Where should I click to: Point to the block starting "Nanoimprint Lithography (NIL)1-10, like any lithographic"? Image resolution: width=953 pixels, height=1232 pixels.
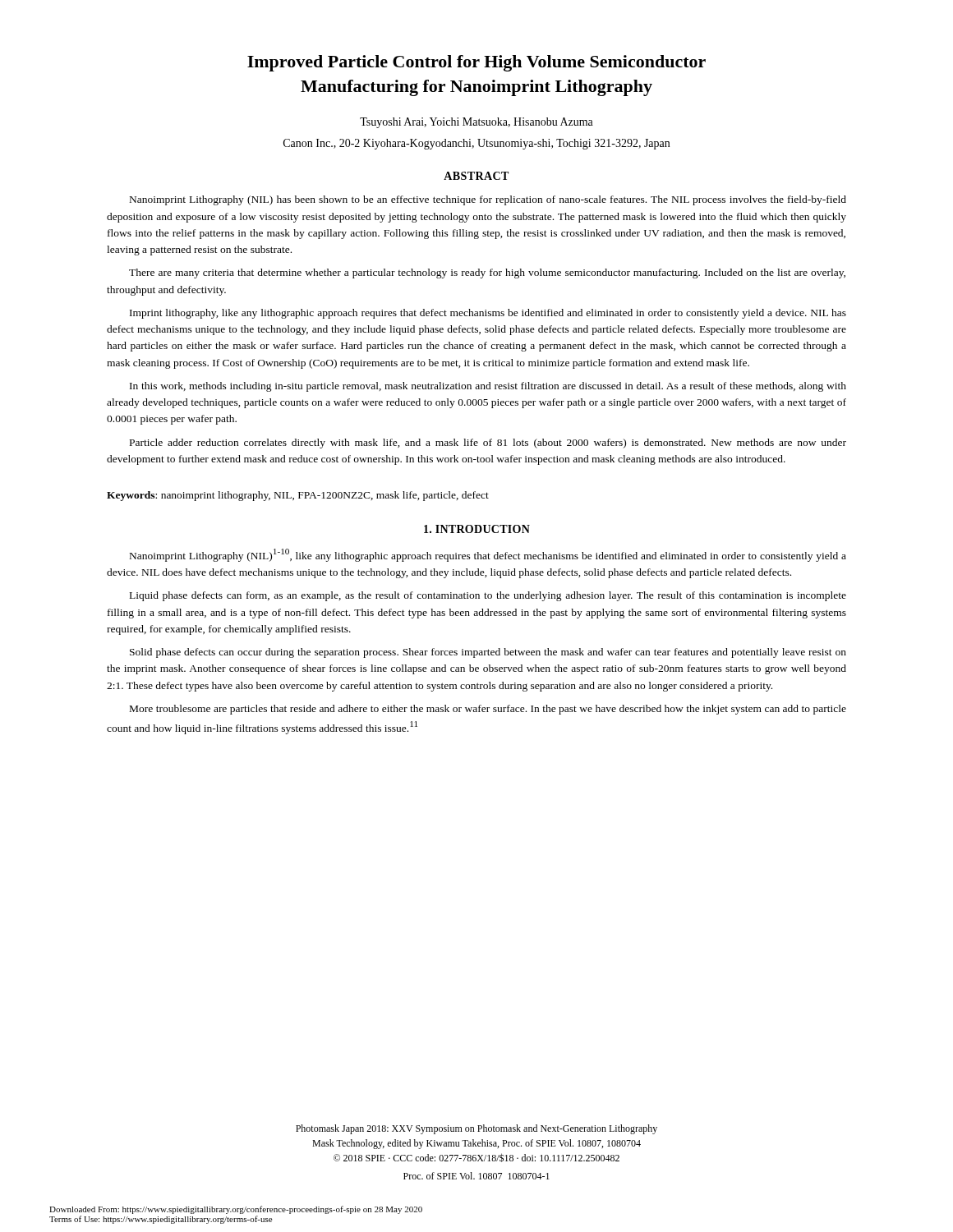[x=476, y=641]
